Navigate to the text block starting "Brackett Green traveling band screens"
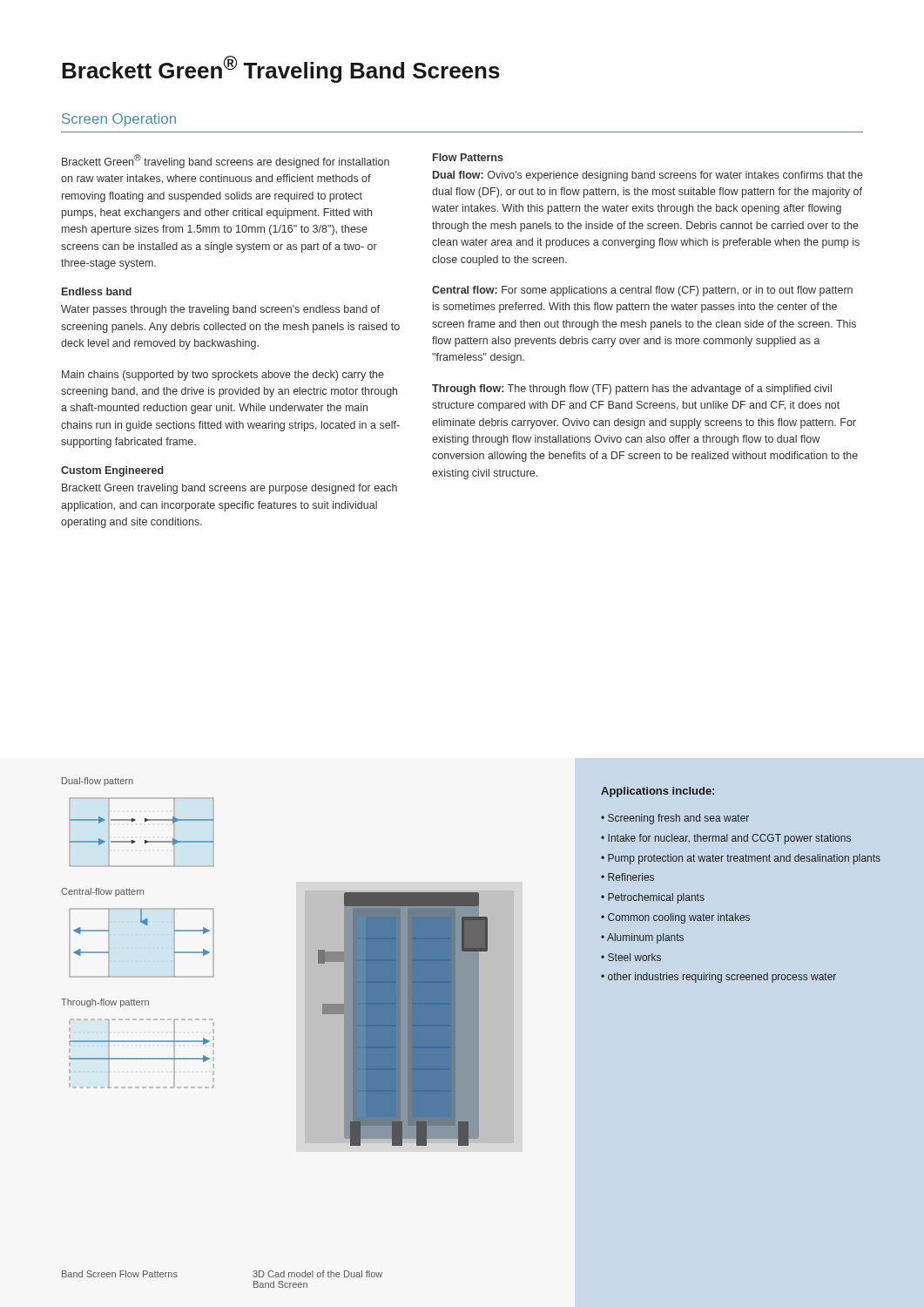The image size is (924, 1307). pos(229,505)
